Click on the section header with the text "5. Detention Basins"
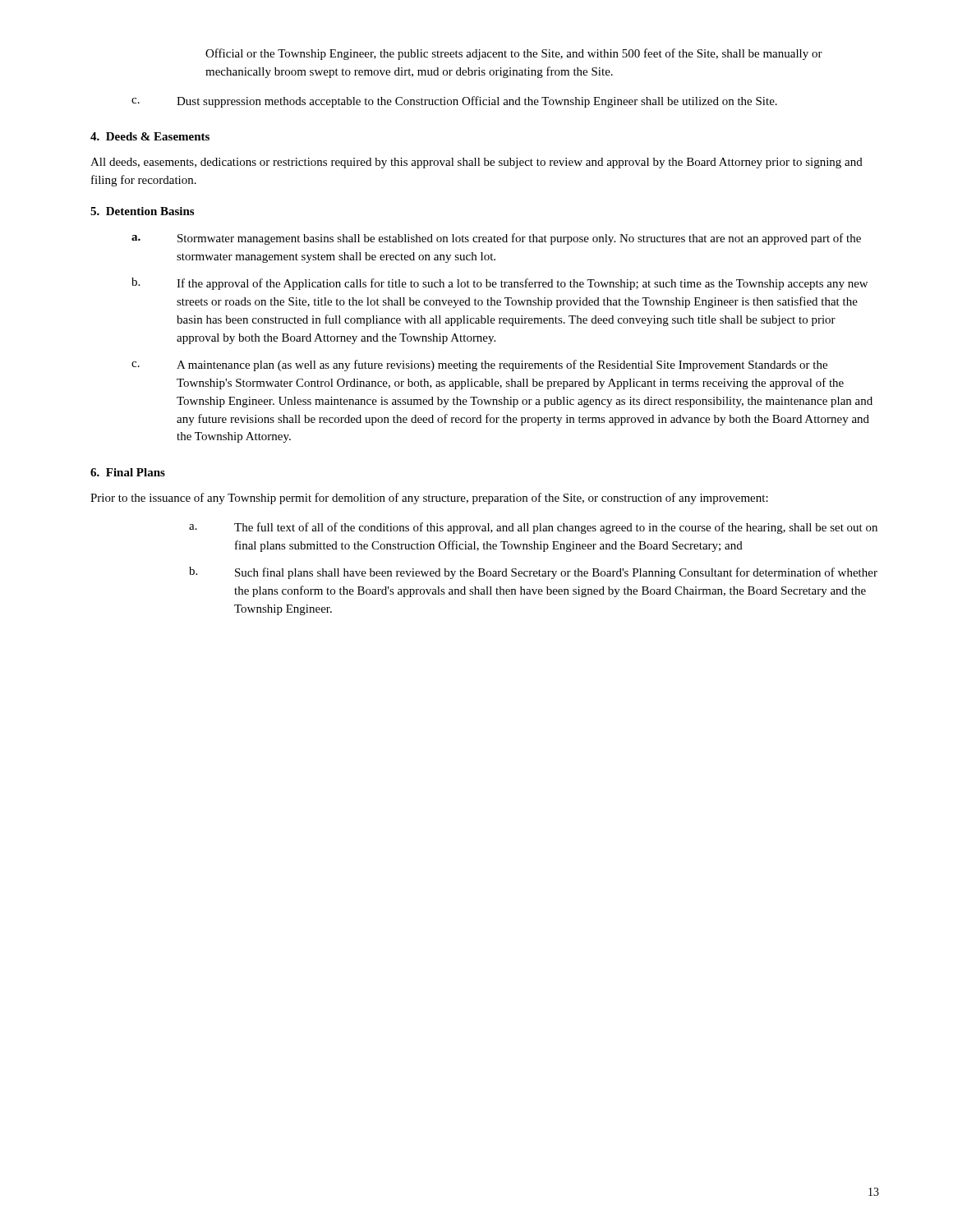 [142, 211]
